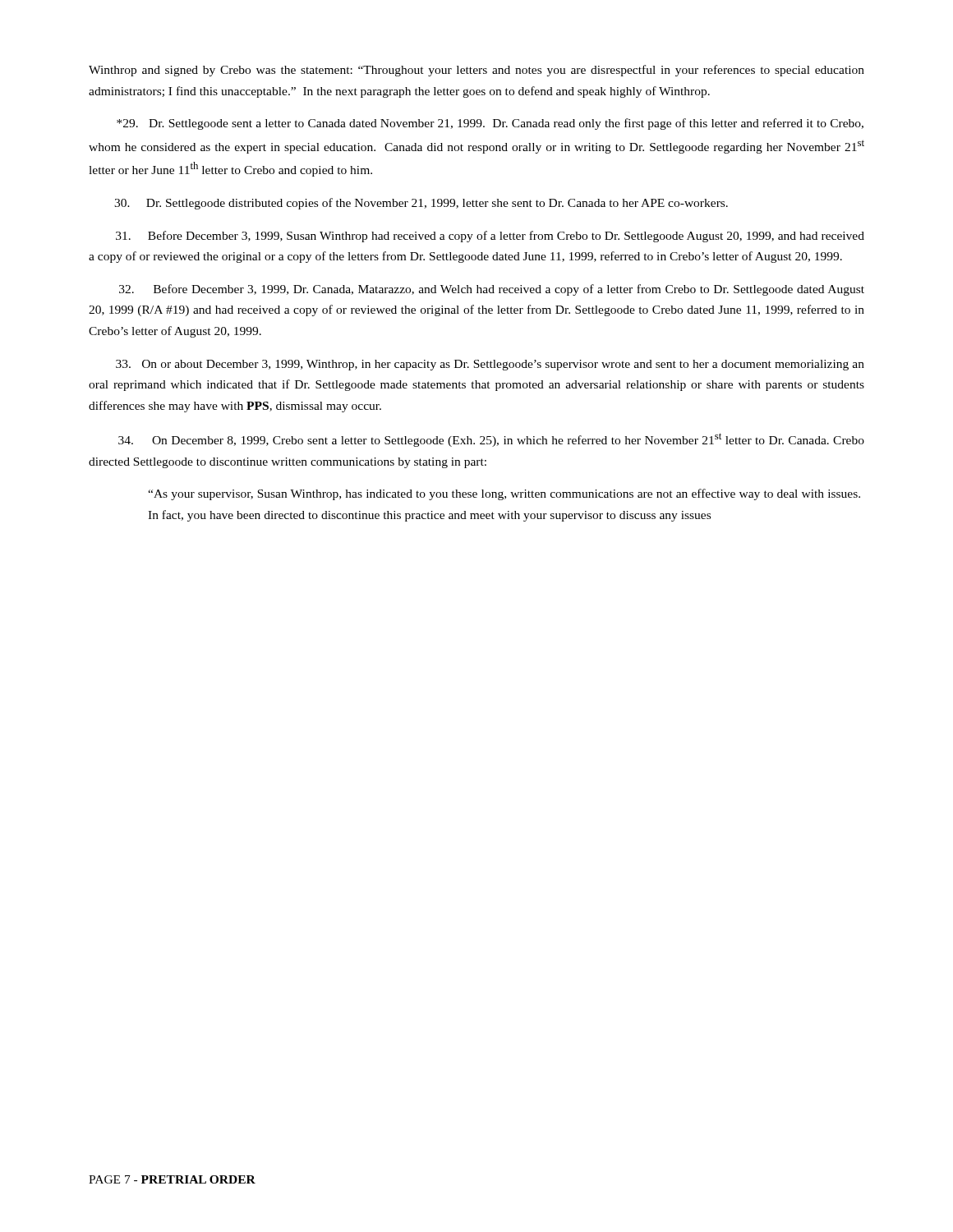Find the region starting "Before December 3, 1999, Dr."

coord(476,310)
